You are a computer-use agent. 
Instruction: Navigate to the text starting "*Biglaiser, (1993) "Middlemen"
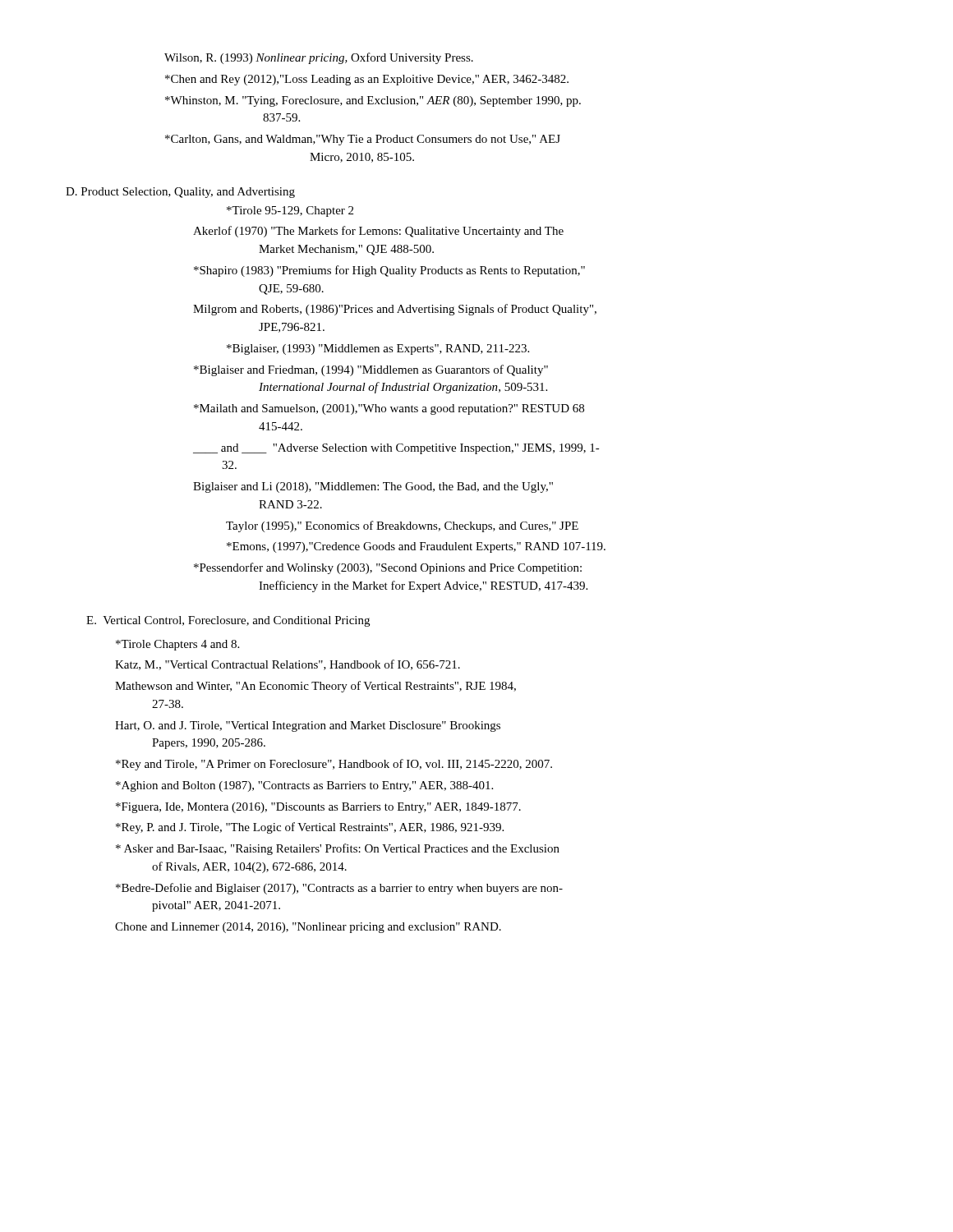[378, 348]
